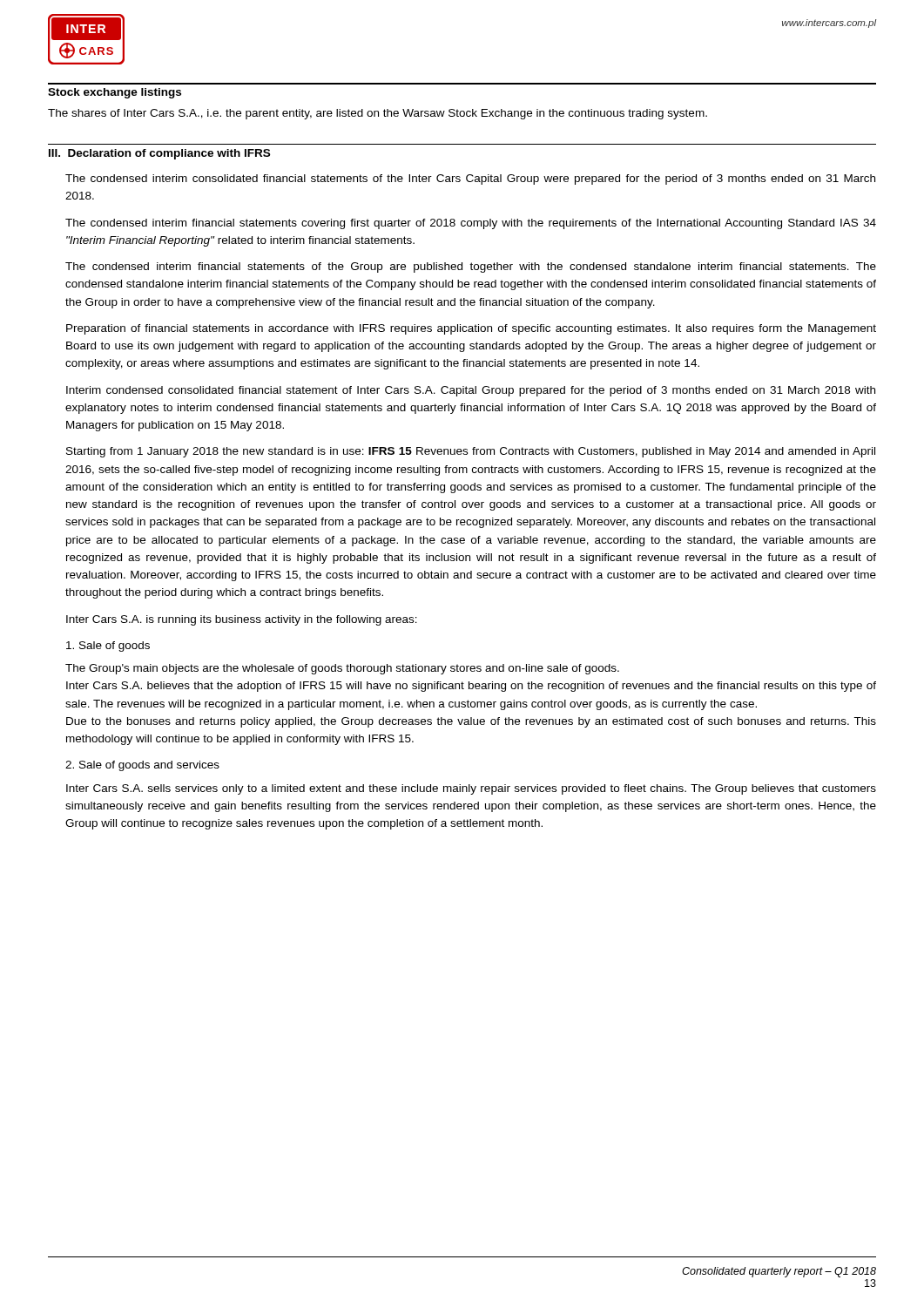
Task: Locate the block of text that opens with "Preparation of financial statements in"
Action: (x=471, y=345)
